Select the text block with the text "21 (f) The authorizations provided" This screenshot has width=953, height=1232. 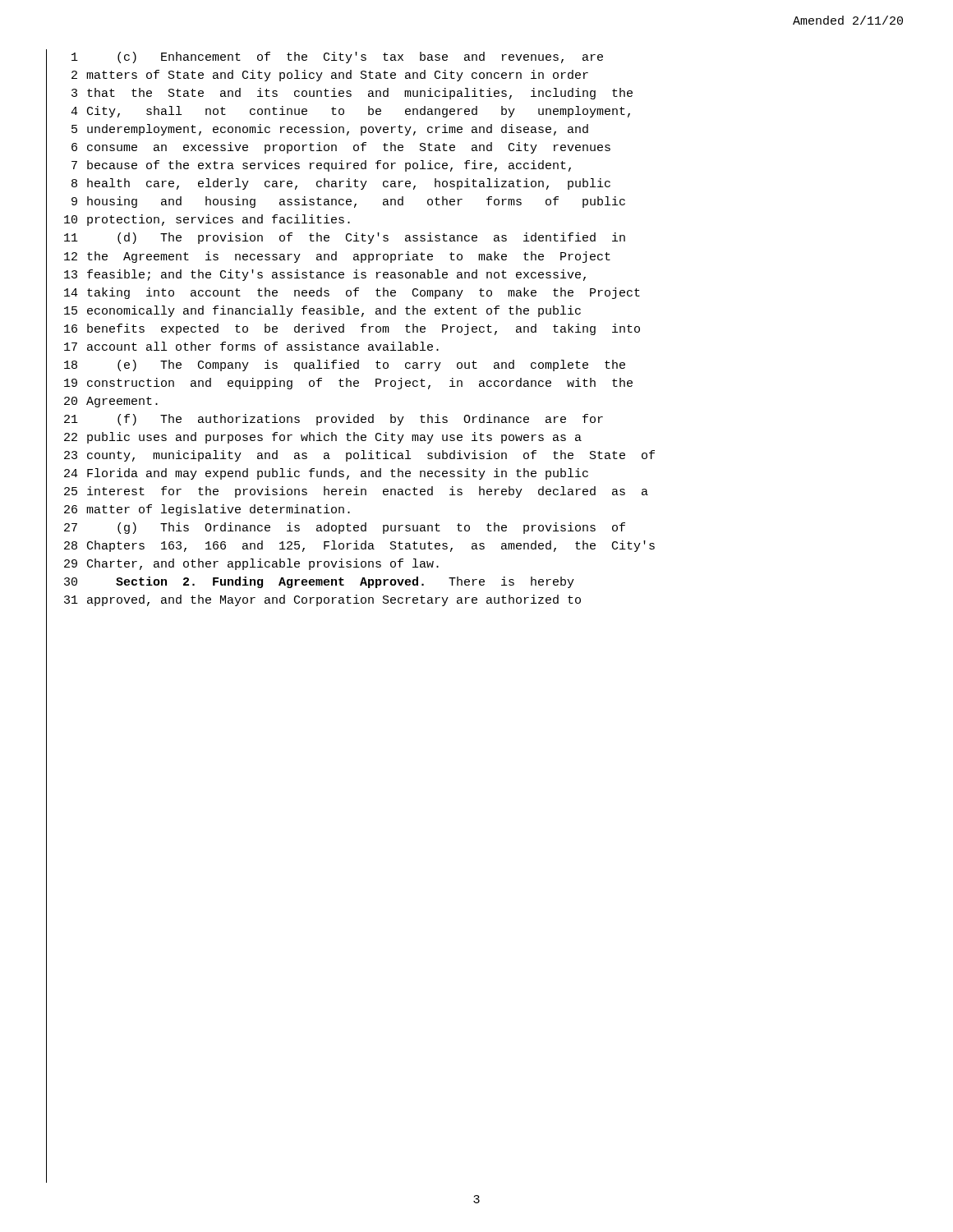tap(478, 466)
